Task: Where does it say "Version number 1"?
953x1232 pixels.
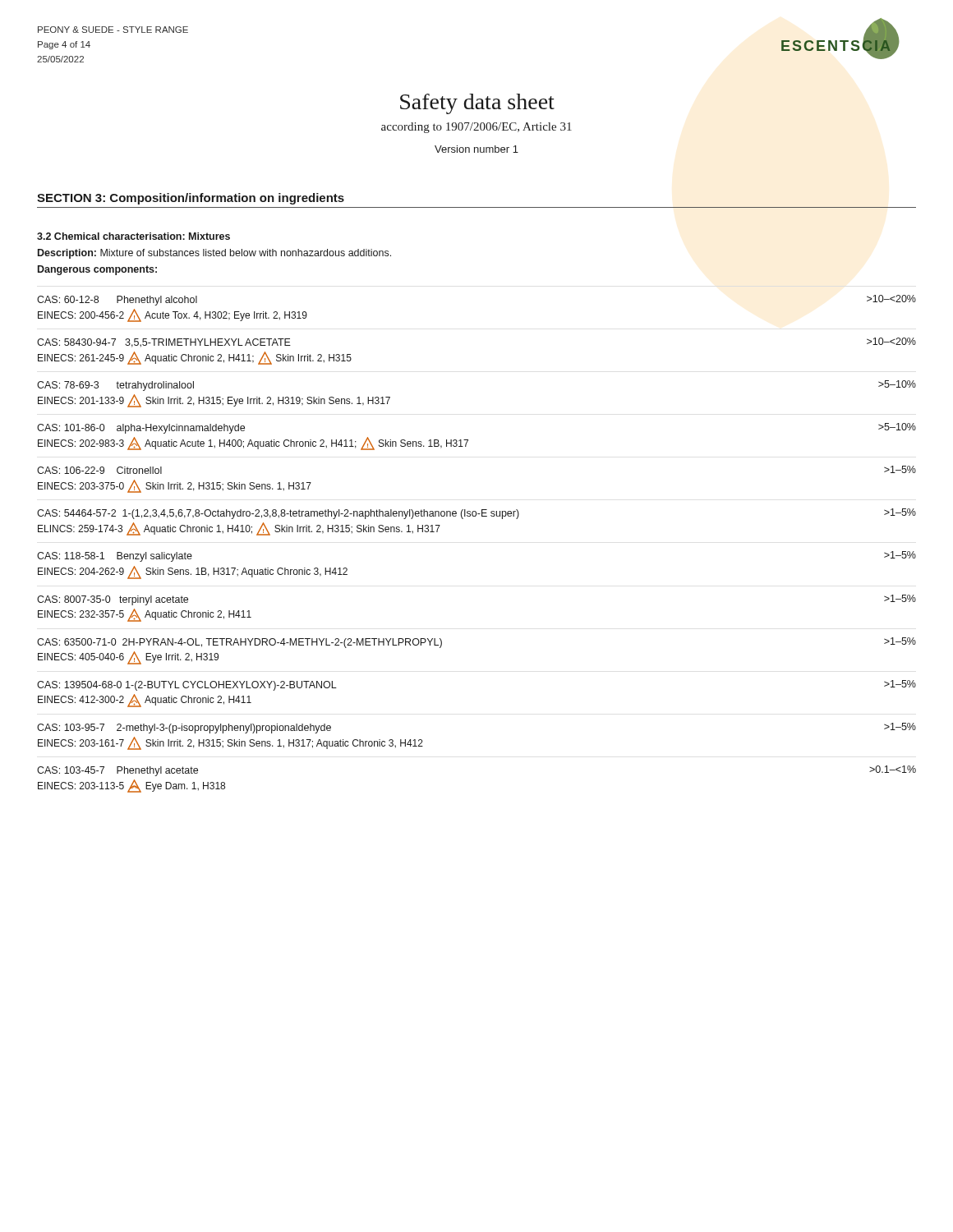Action: coord(476,149)
